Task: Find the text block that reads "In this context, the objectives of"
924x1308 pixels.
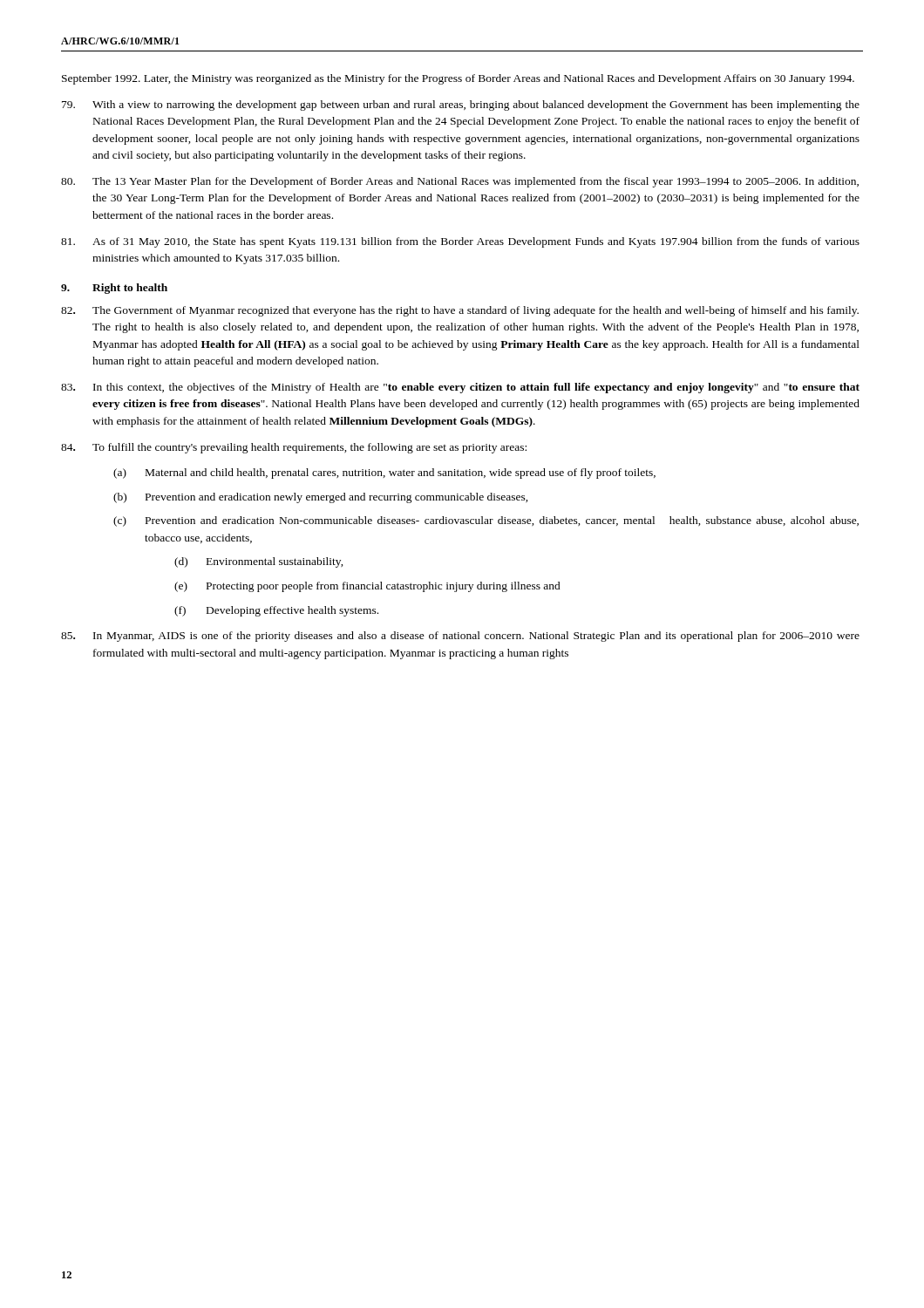Action: tap(460, 404)
